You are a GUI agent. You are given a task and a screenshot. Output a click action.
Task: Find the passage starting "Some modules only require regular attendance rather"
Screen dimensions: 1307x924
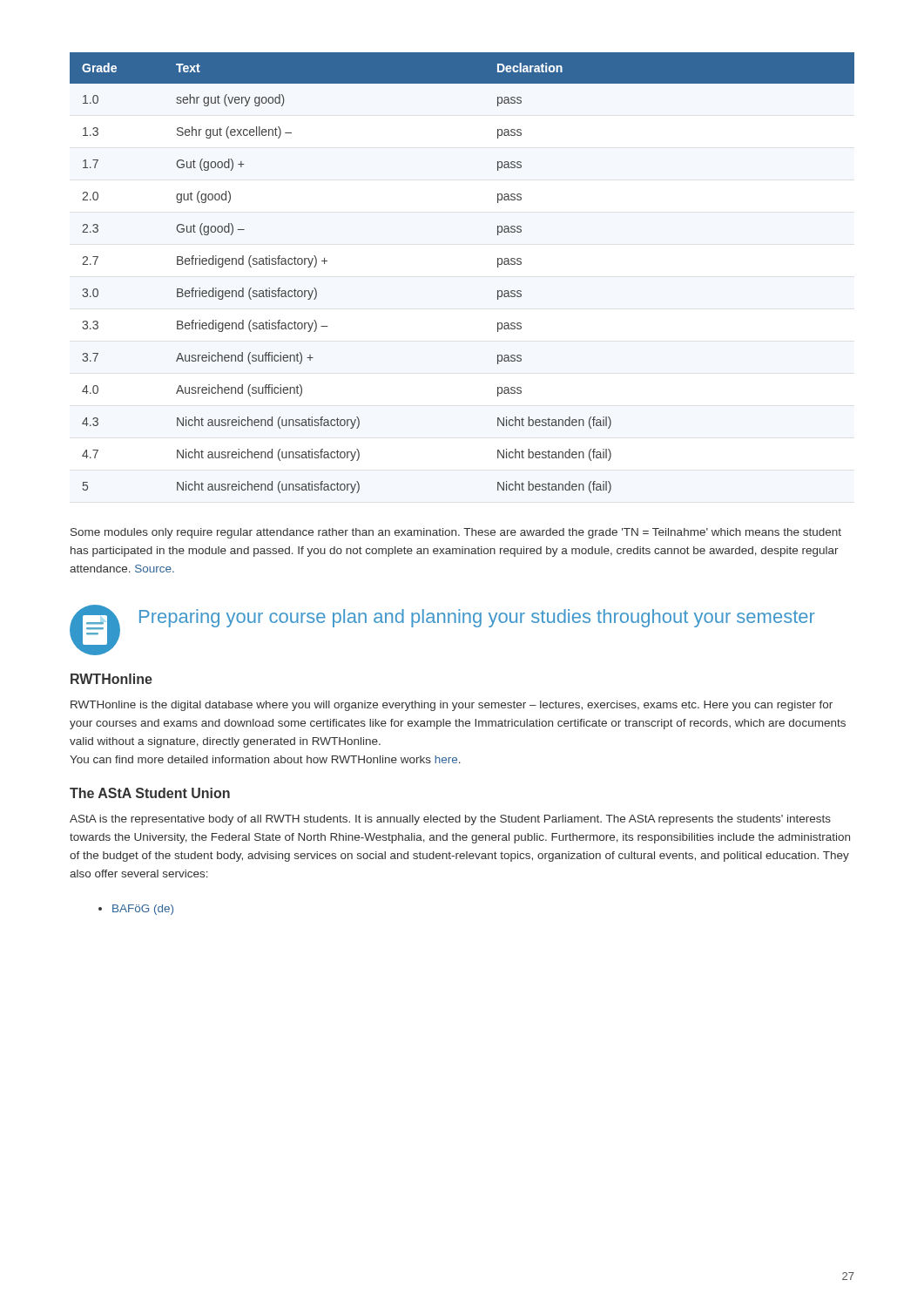(x=455, y=550)
